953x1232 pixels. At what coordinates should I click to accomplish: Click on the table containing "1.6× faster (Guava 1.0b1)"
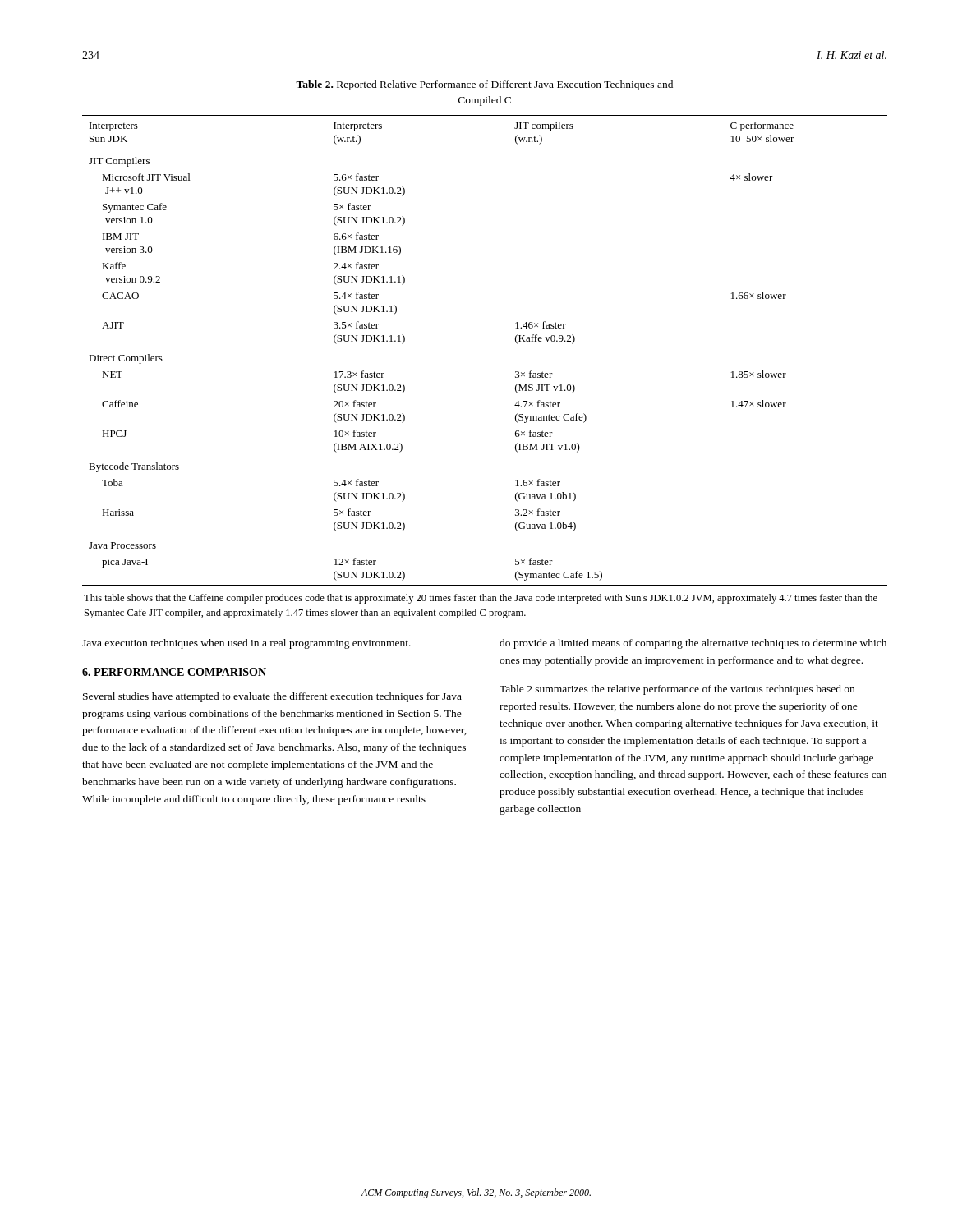(x=485, y=350)
